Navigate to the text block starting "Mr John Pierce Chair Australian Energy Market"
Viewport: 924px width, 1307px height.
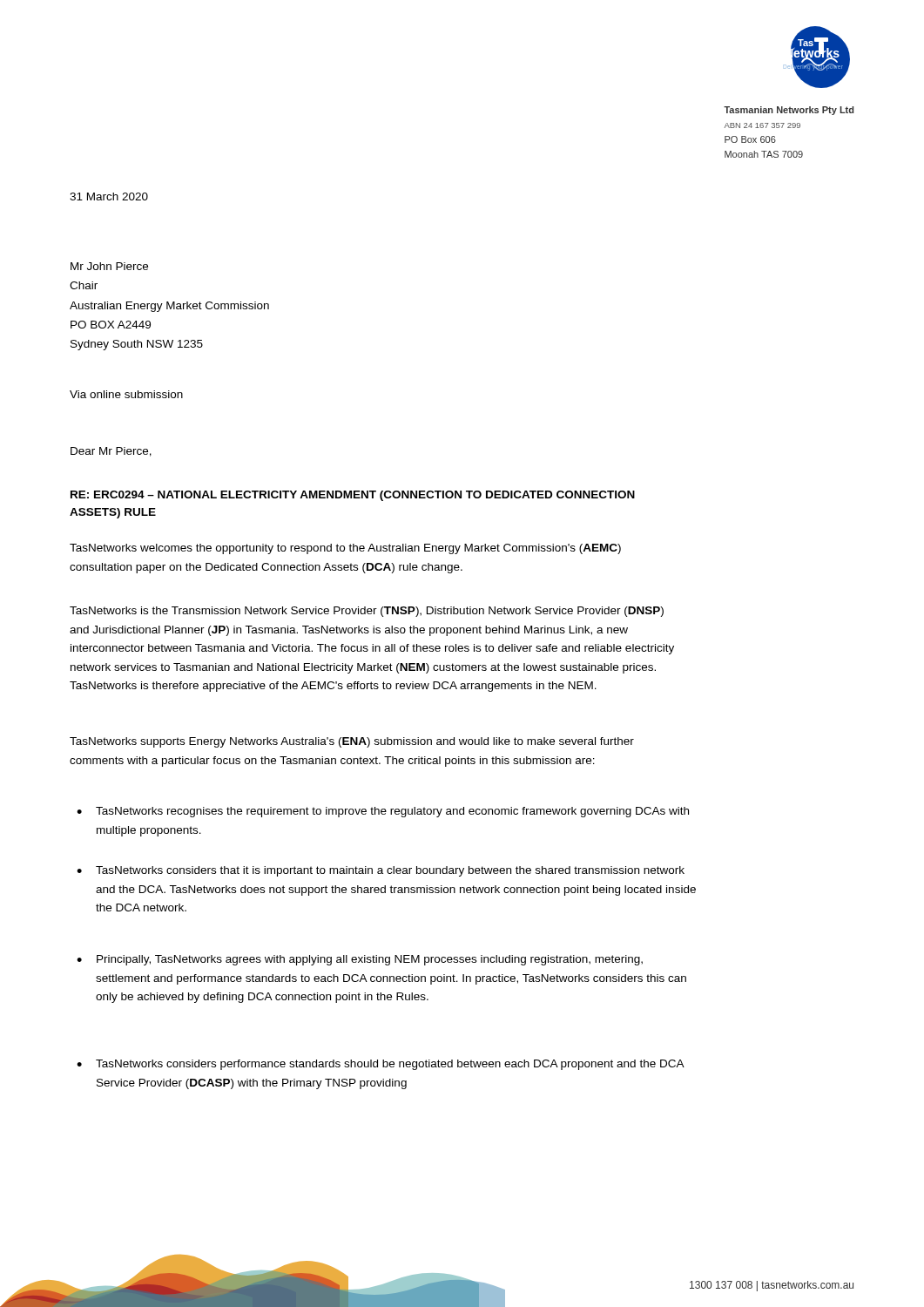pos(170,305)
